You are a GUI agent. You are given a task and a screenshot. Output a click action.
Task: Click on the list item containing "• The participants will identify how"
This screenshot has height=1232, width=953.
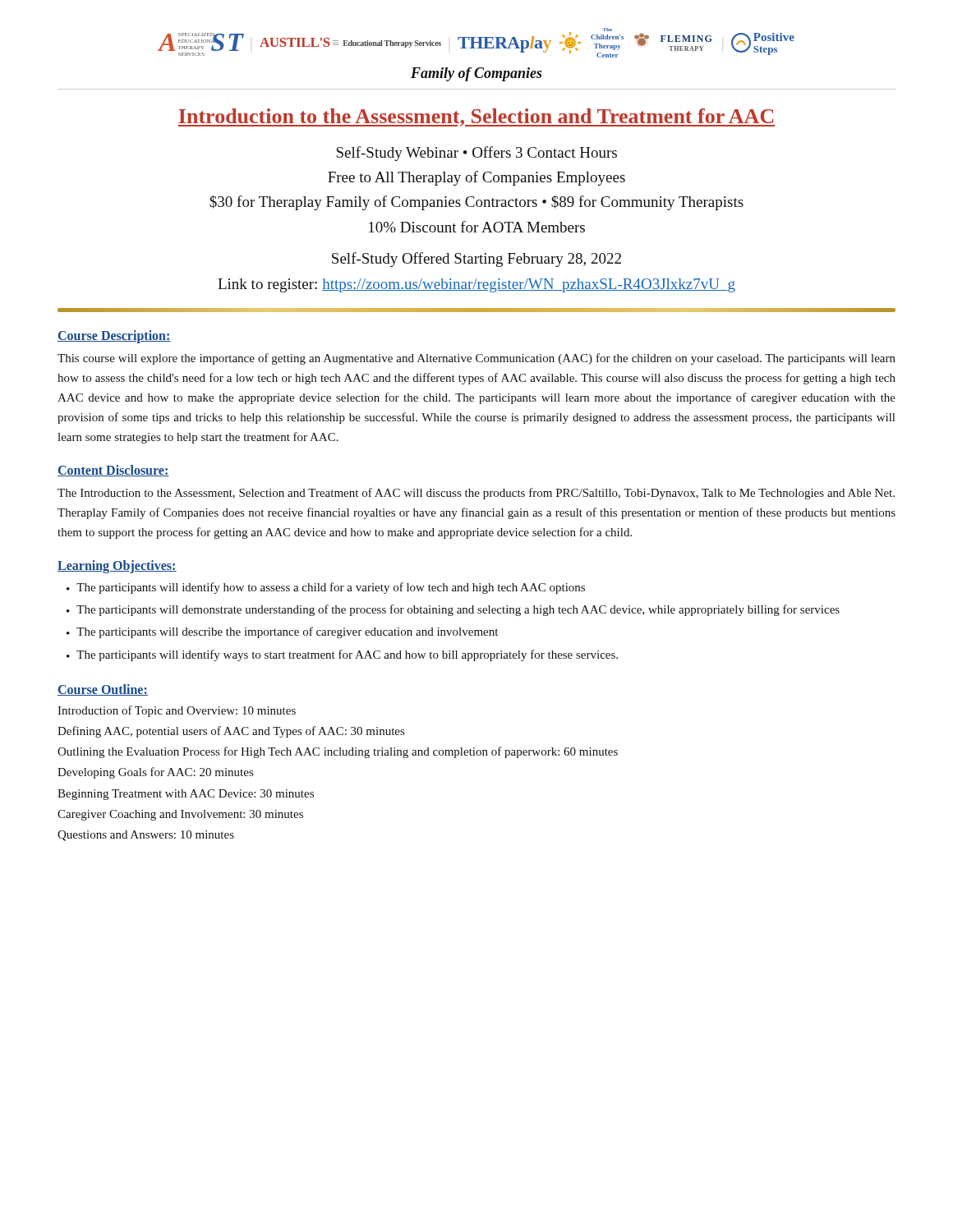point(326,589)
